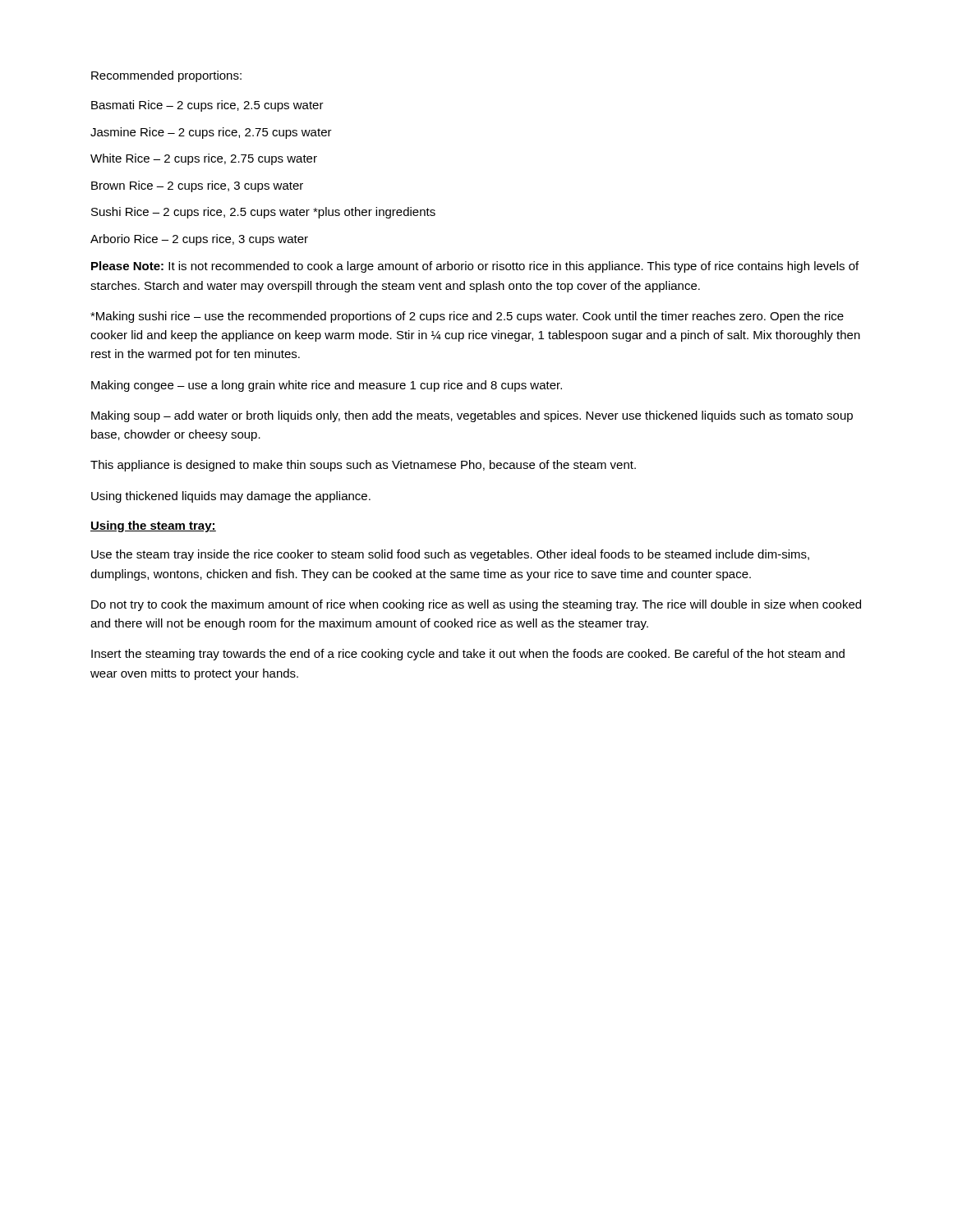The image size is (953, 1232).
Task: Locate the element starting "This appliance is designed to"
Action: point(364,465)
